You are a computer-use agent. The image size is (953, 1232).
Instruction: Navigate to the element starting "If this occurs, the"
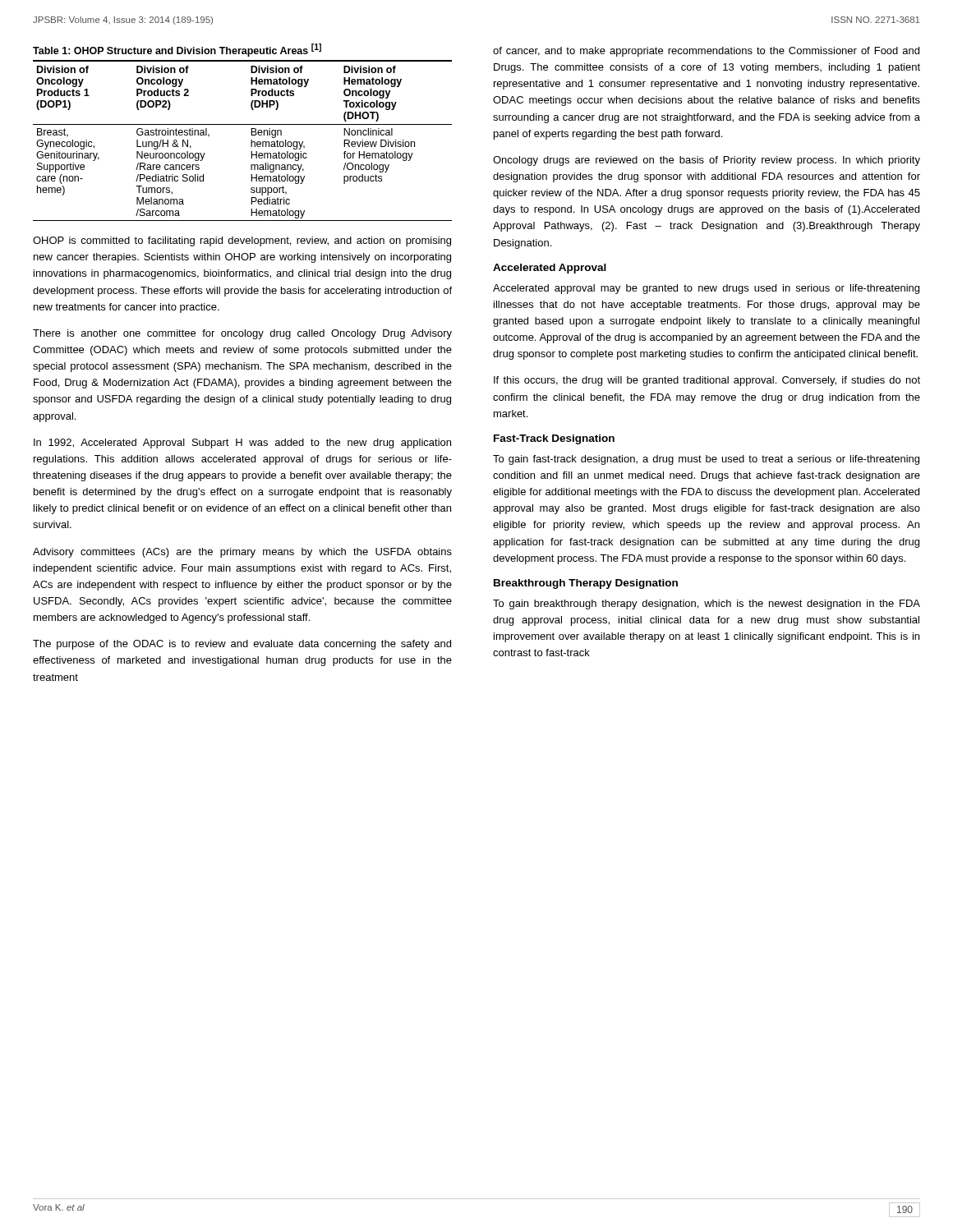pos(707,397)
